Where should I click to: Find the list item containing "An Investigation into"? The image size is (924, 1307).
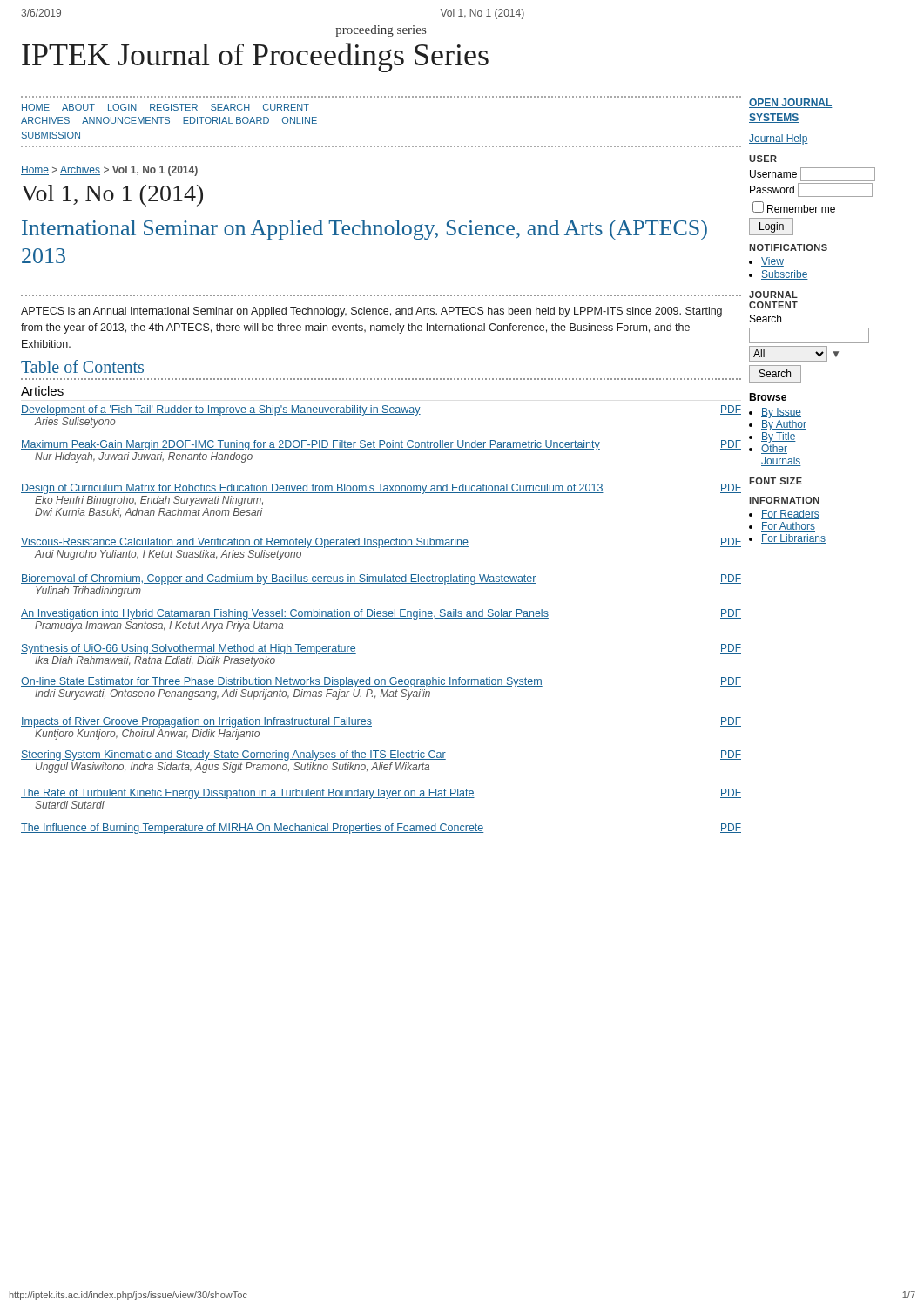381,619
